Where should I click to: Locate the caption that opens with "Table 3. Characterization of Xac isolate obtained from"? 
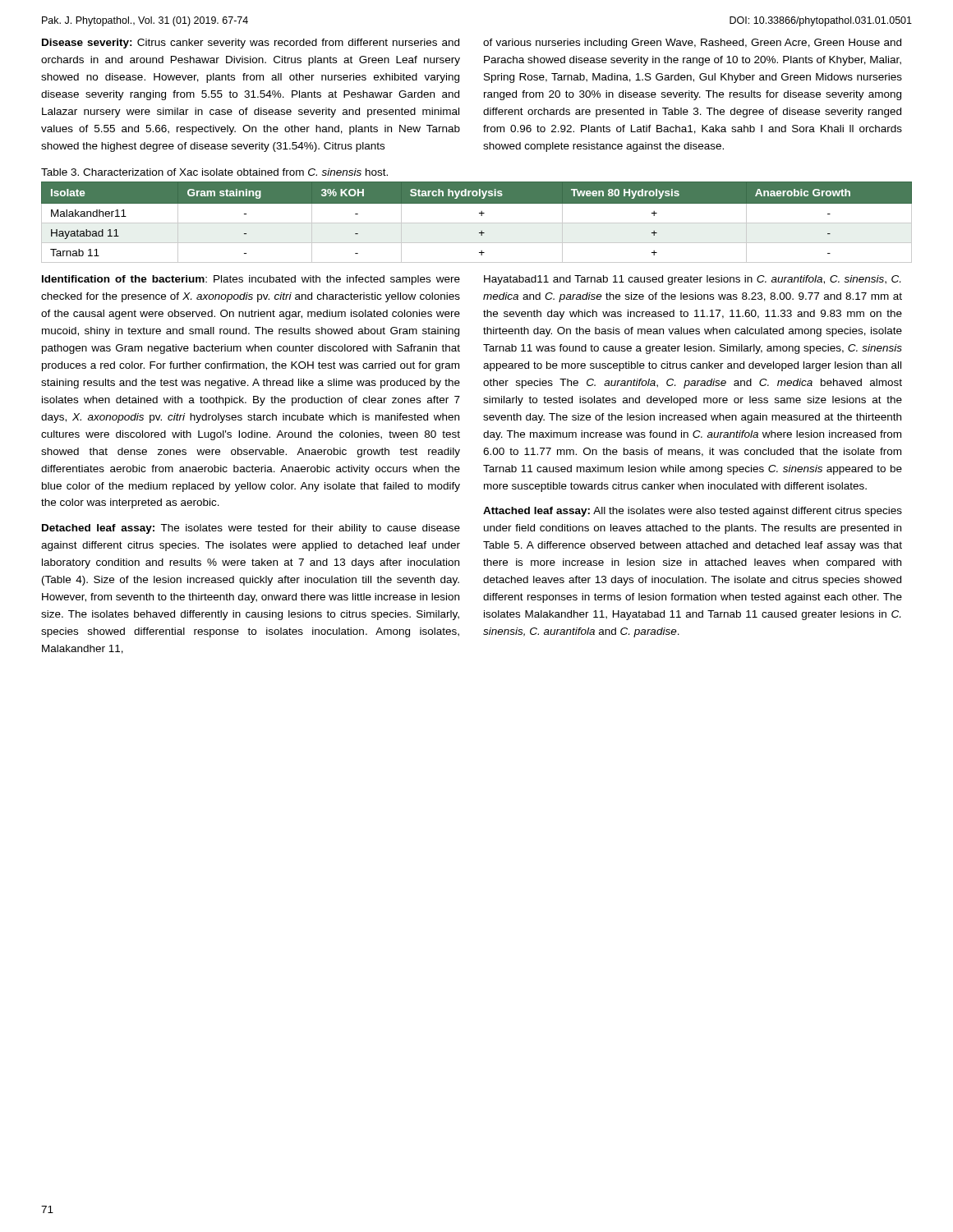point(215,172)
